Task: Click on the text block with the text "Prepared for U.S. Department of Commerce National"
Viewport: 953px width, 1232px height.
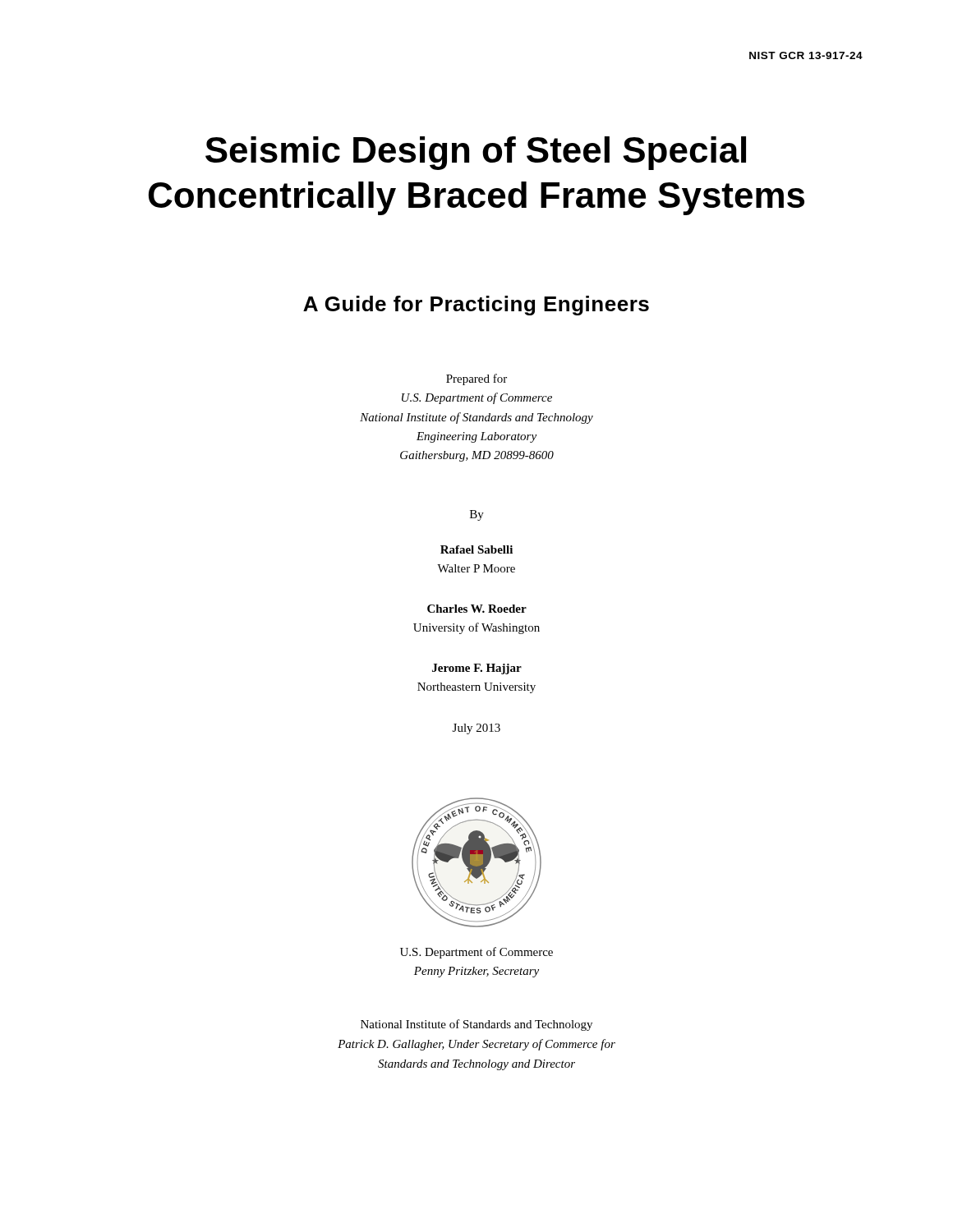Action: click(x=476, y=417)
